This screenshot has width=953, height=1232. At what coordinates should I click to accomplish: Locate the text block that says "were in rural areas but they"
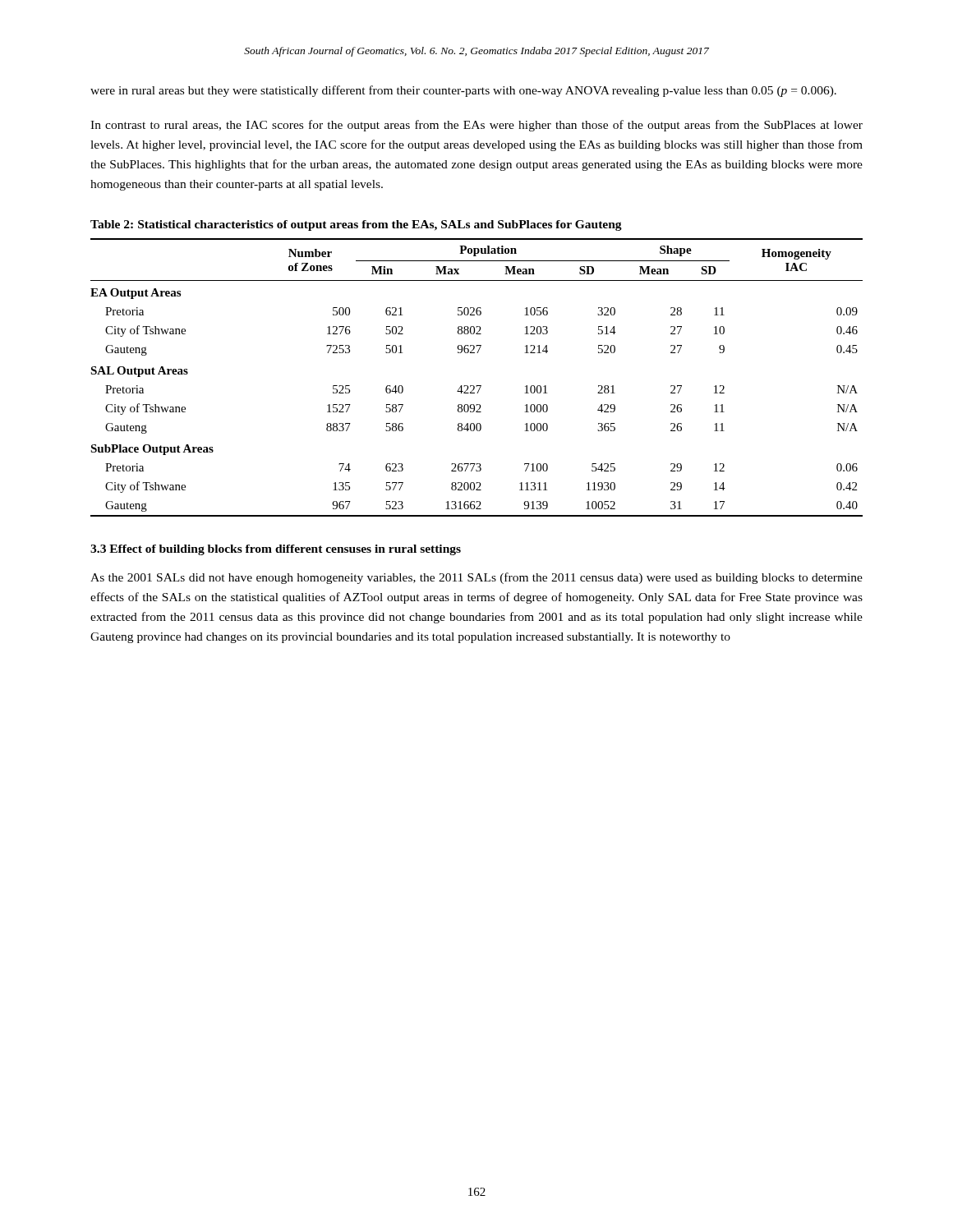[464, 90]
